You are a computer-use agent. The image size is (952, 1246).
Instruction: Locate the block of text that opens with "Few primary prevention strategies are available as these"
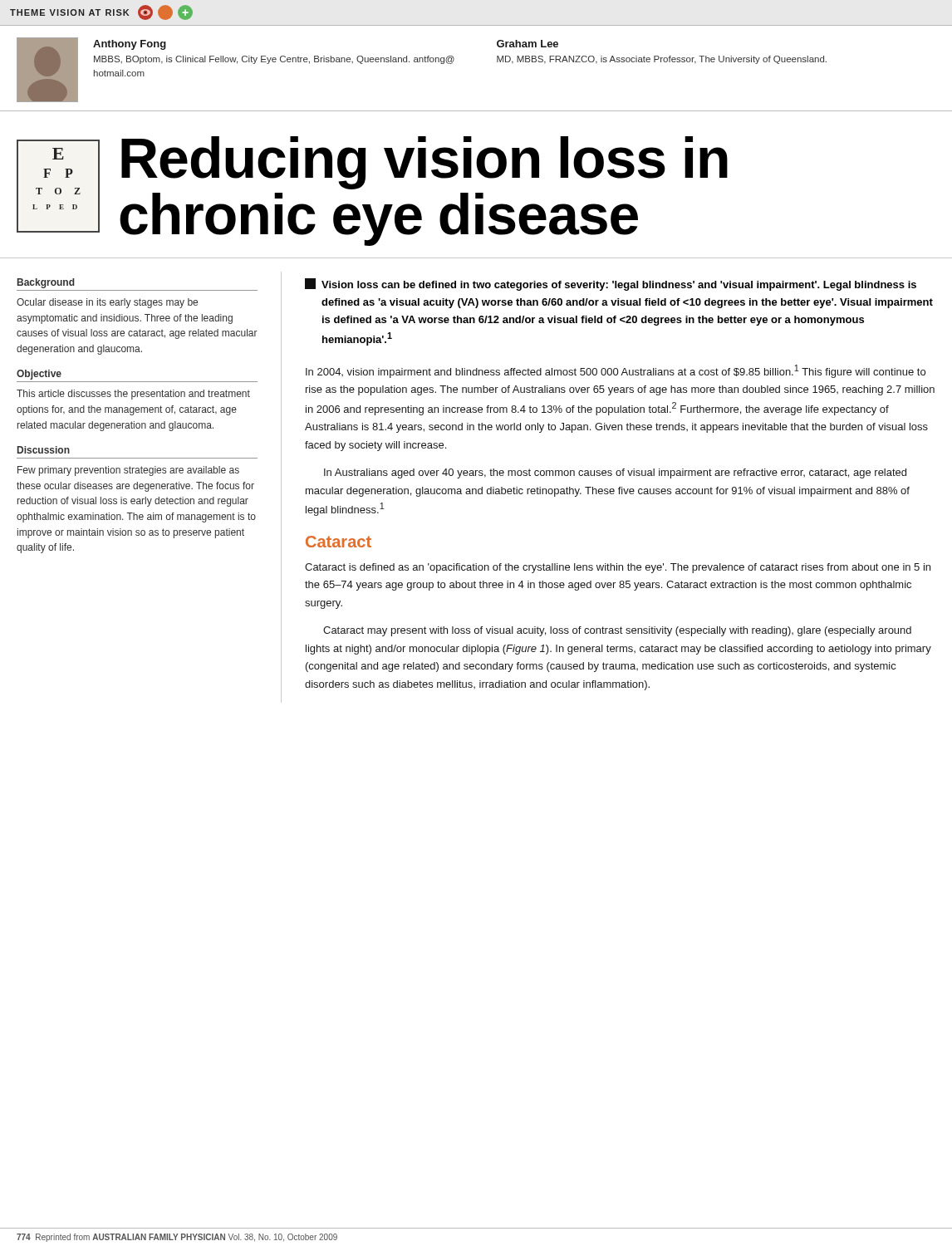tap(136, 509)
